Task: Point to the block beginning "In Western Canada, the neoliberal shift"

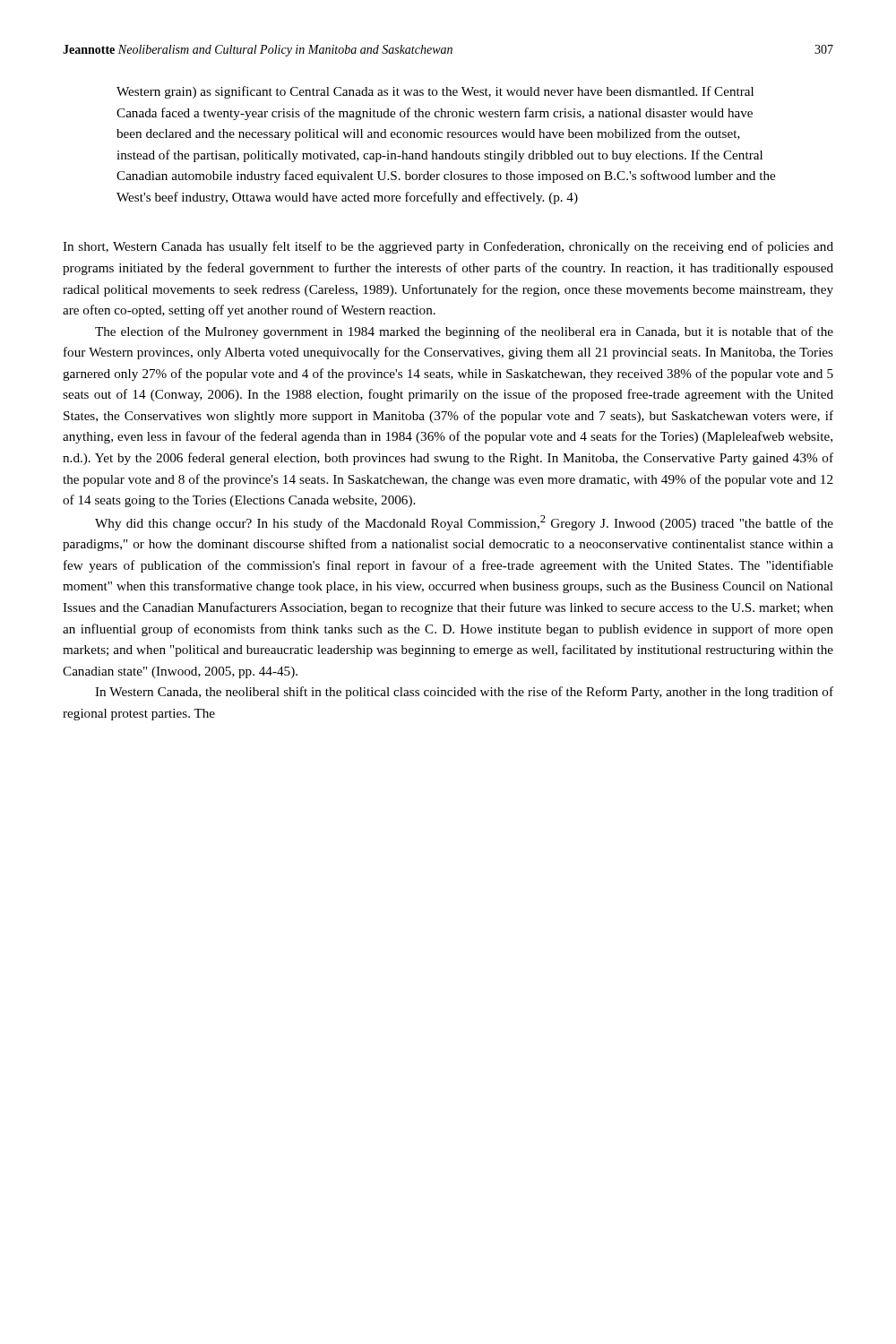Action: 448,702
